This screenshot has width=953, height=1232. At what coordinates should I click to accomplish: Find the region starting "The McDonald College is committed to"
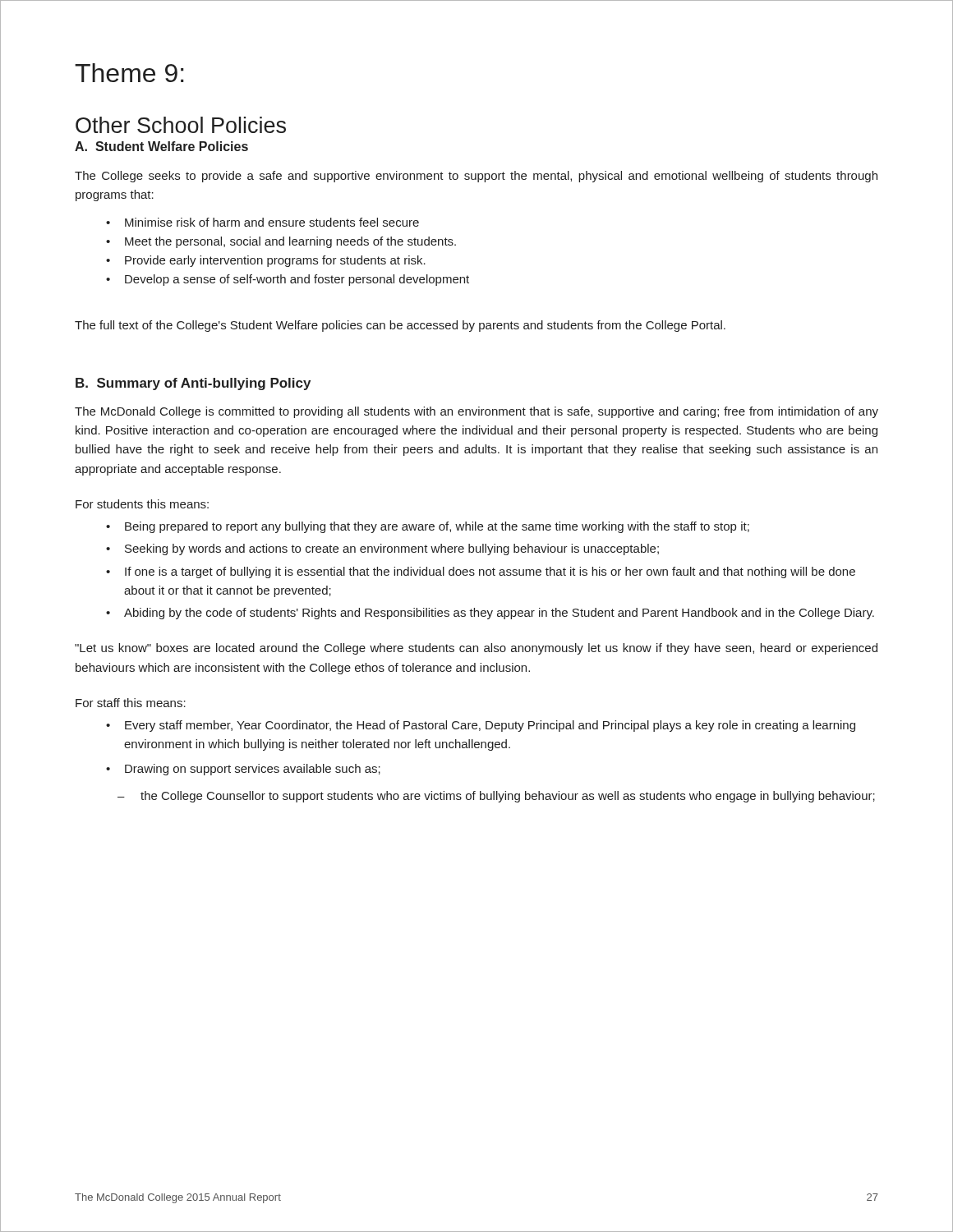point(476,440)
